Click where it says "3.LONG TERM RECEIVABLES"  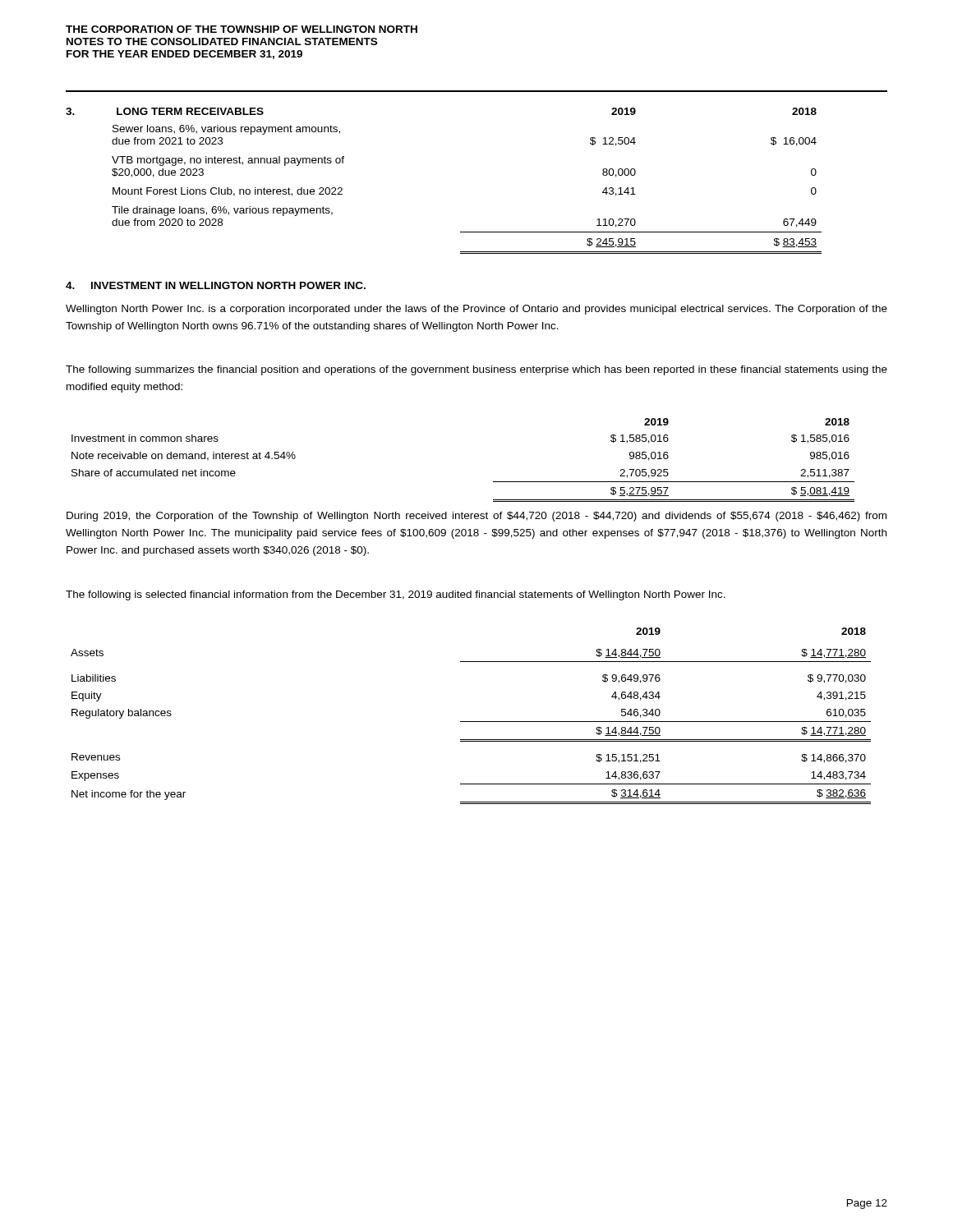tap(165, 111)
